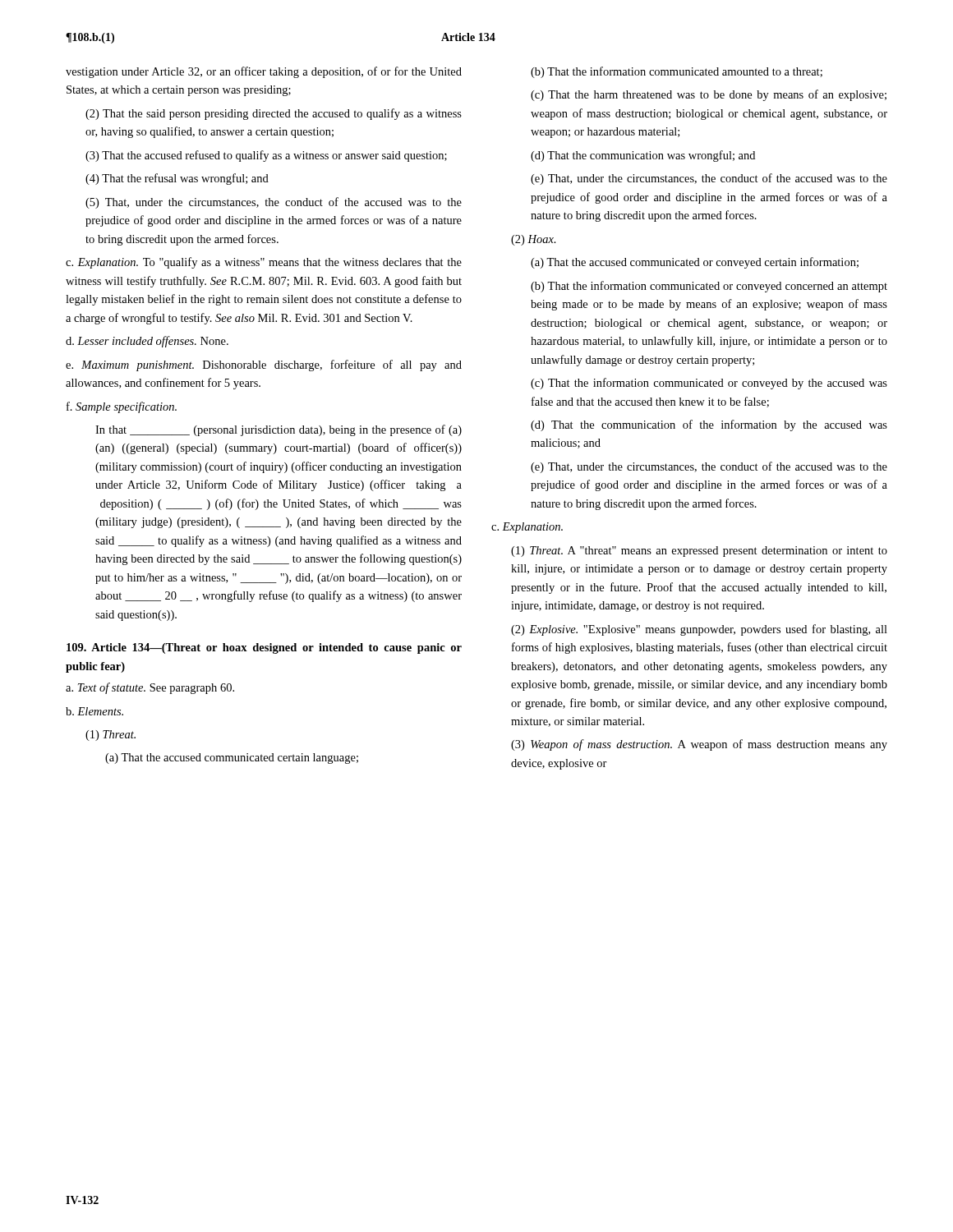Navigate to the element starting "(2) That the said person"
Screen dimensions: 1232x953
[x=264, y=123]
